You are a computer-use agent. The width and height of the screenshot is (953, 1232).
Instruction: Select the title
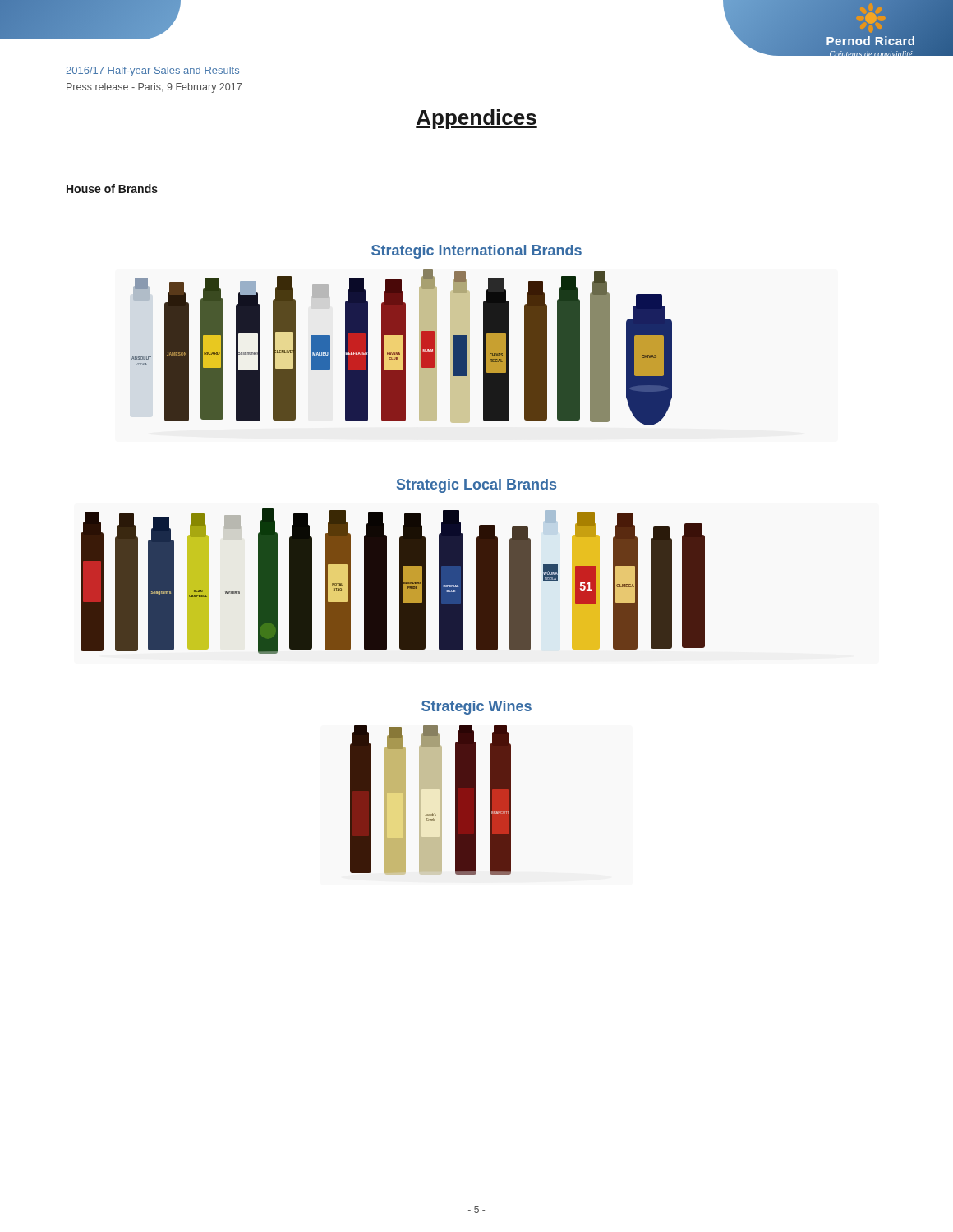pyautogui.click(x=476, y=118)
